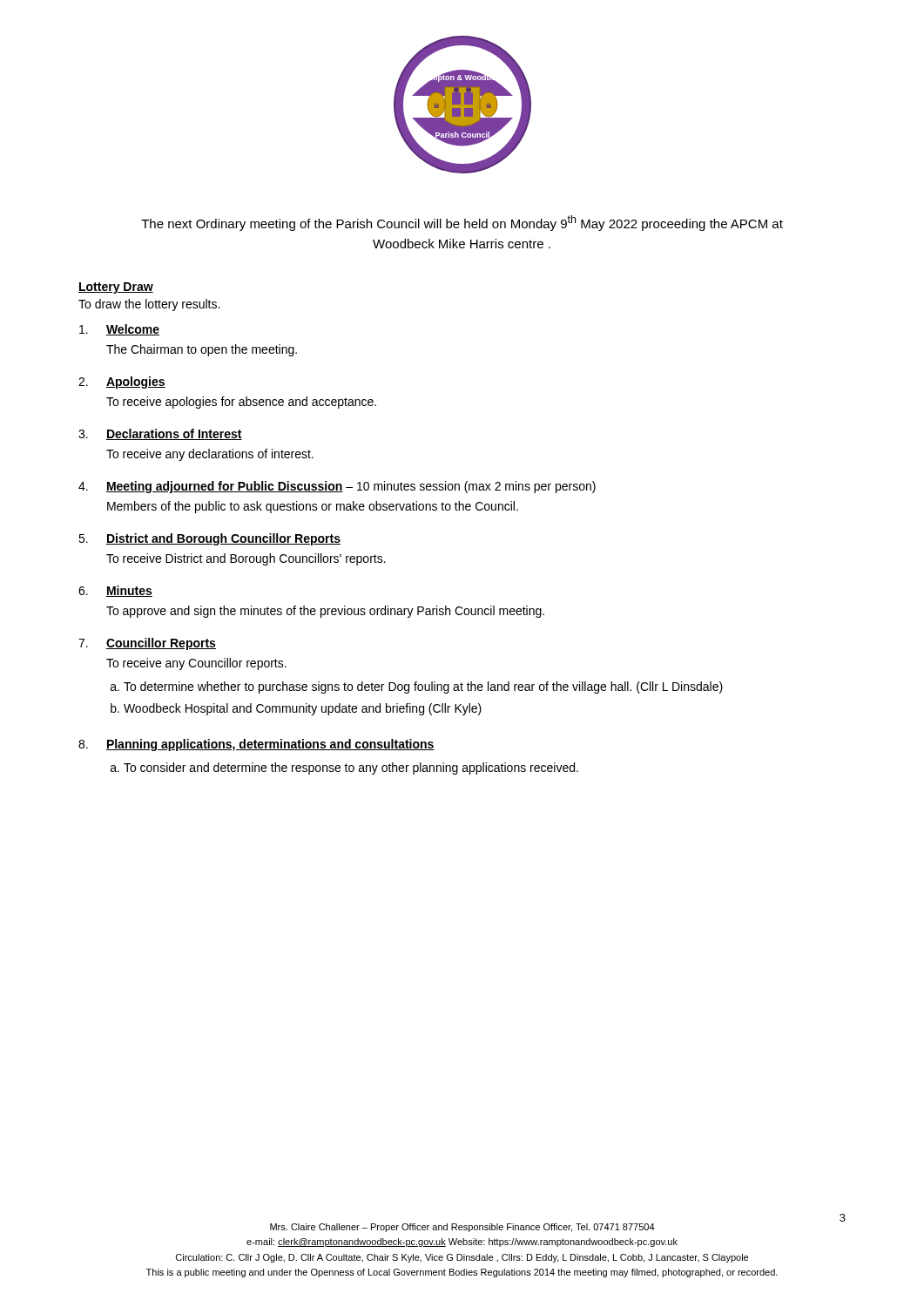The width and height of the screenshot is (924, 1307).
Task: Click on the list item that reads "5. District and Borough Councillor"
Action: pyautogui.click(x=209, y=539)
